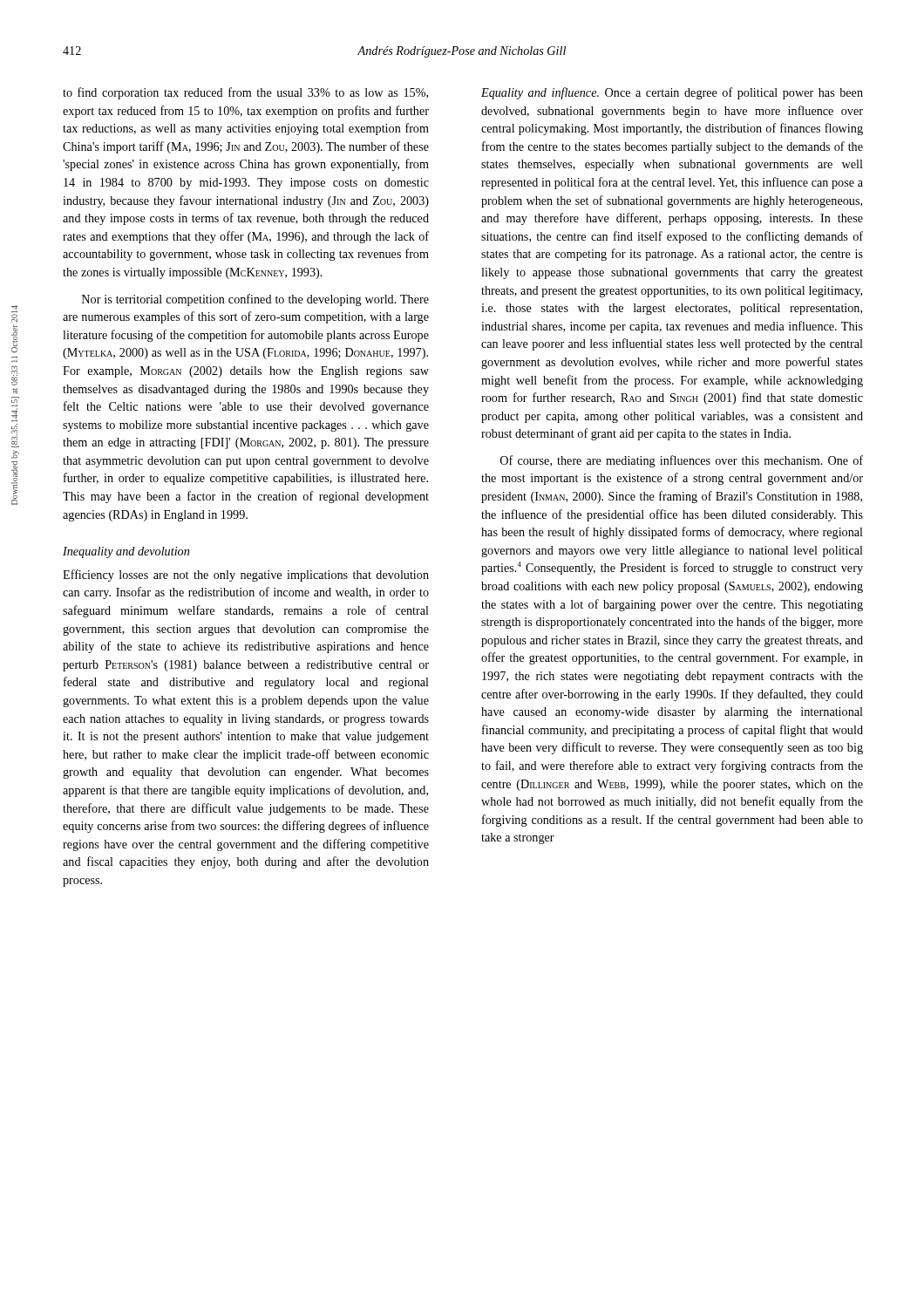924x1308 pixels.
Task: Click on the region starting "to find corporation"
Action: (246, 182)
